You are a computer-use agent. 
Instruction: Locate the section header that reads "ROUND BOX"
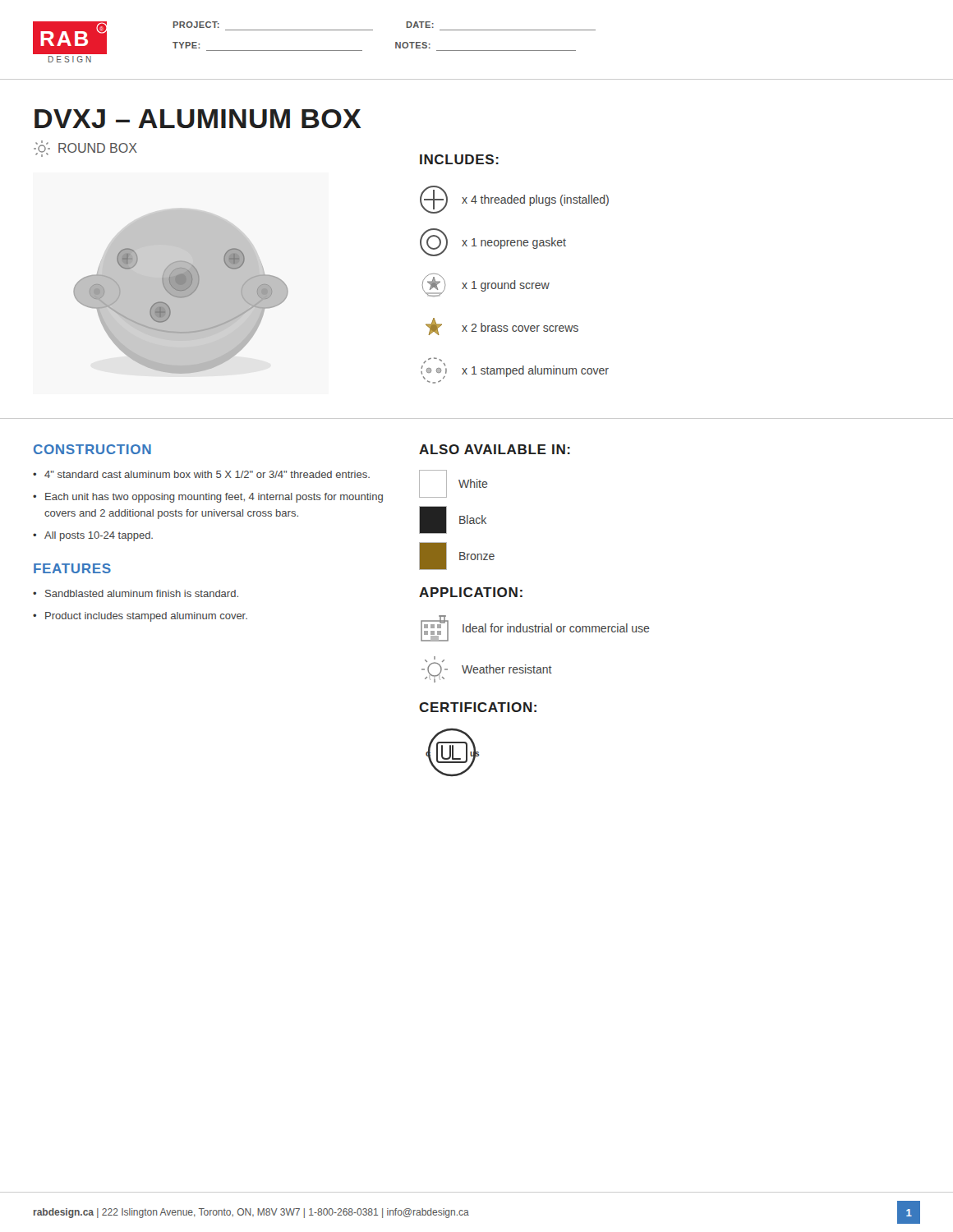click(x=85, y=149)
